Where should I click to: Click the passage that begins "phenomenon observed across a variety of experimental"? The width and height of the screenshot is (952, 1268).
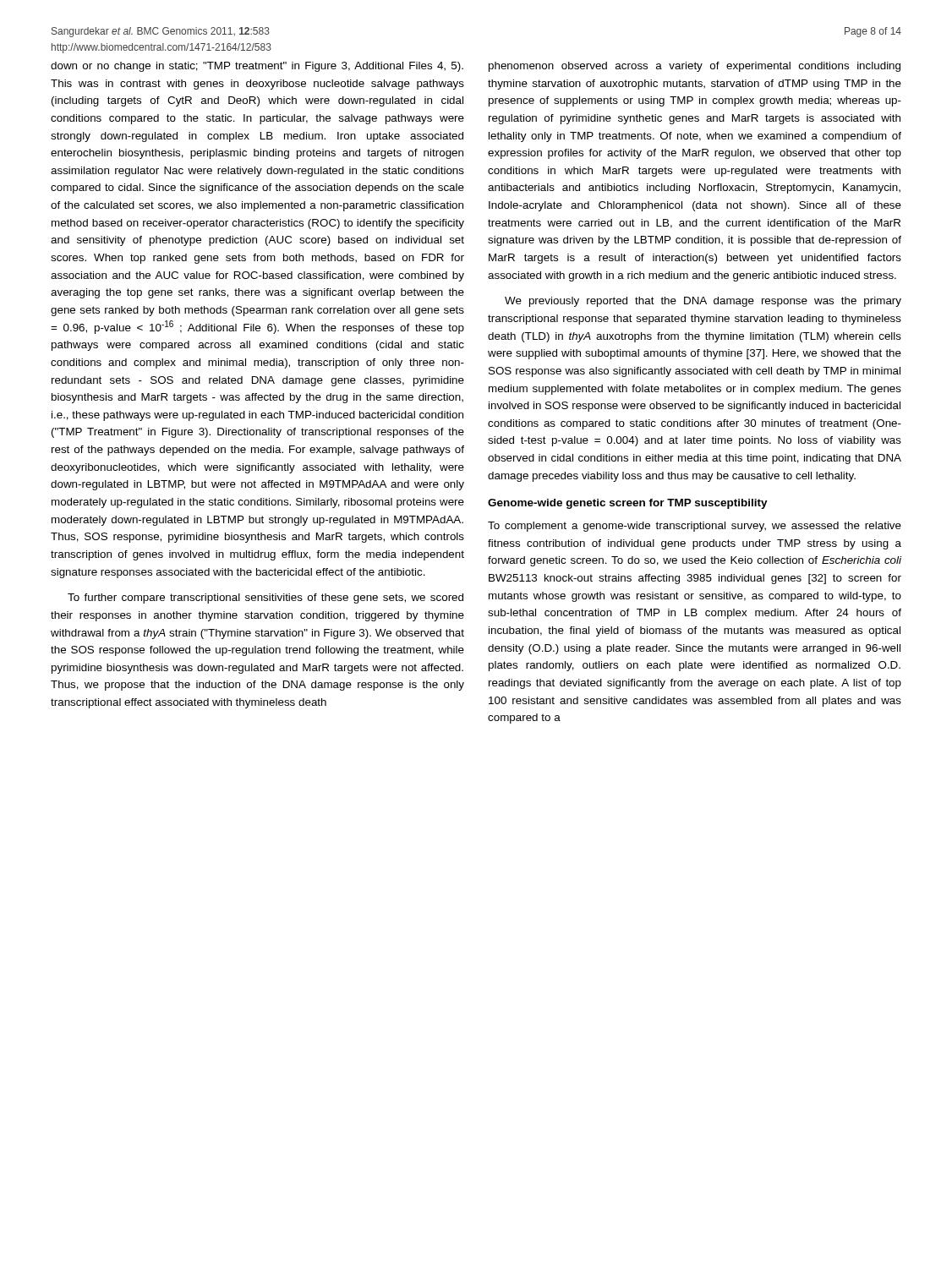point(695,171)
